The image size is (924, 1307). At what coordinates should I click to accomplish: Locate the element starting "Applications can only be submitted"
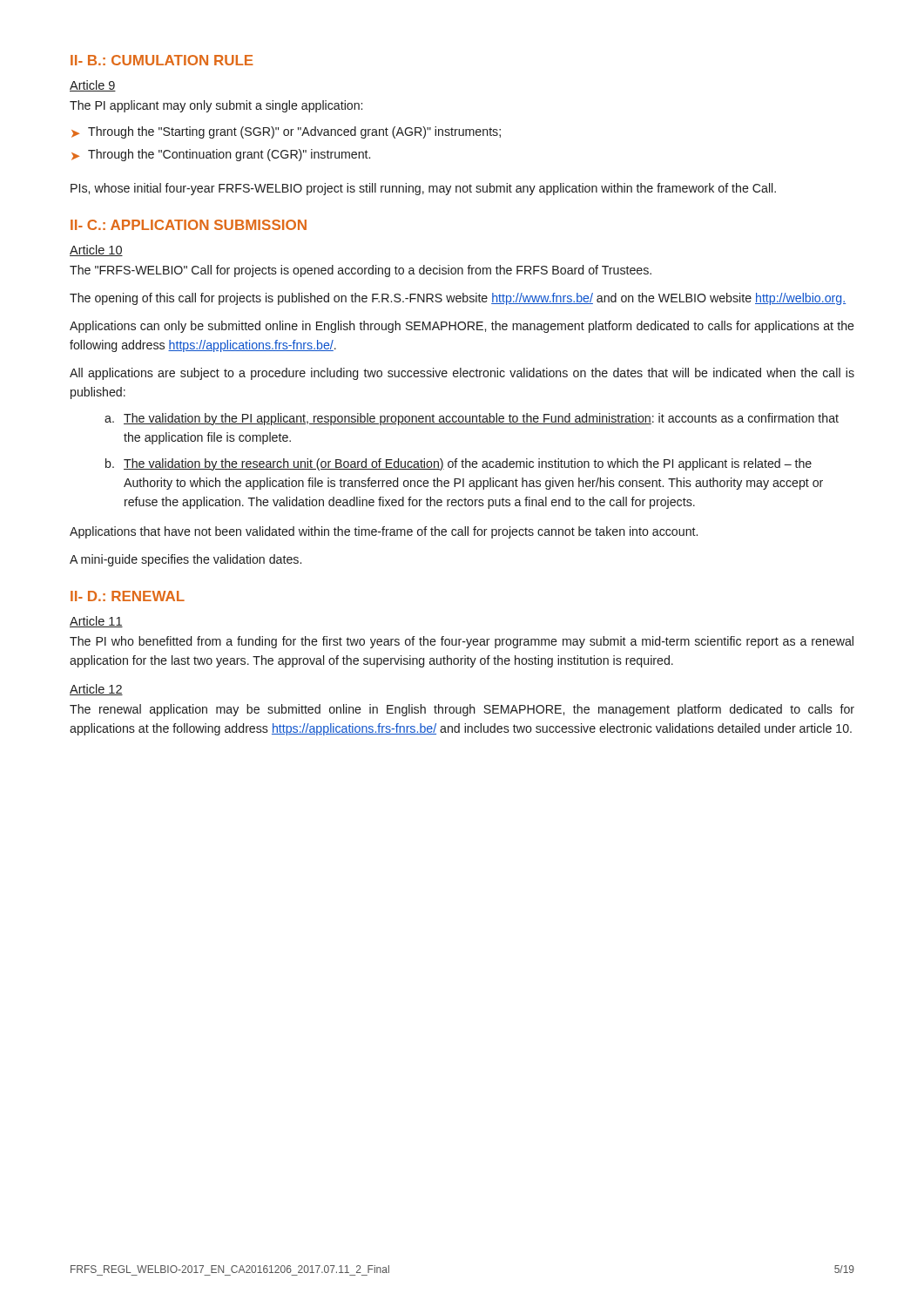pos(462,335)
